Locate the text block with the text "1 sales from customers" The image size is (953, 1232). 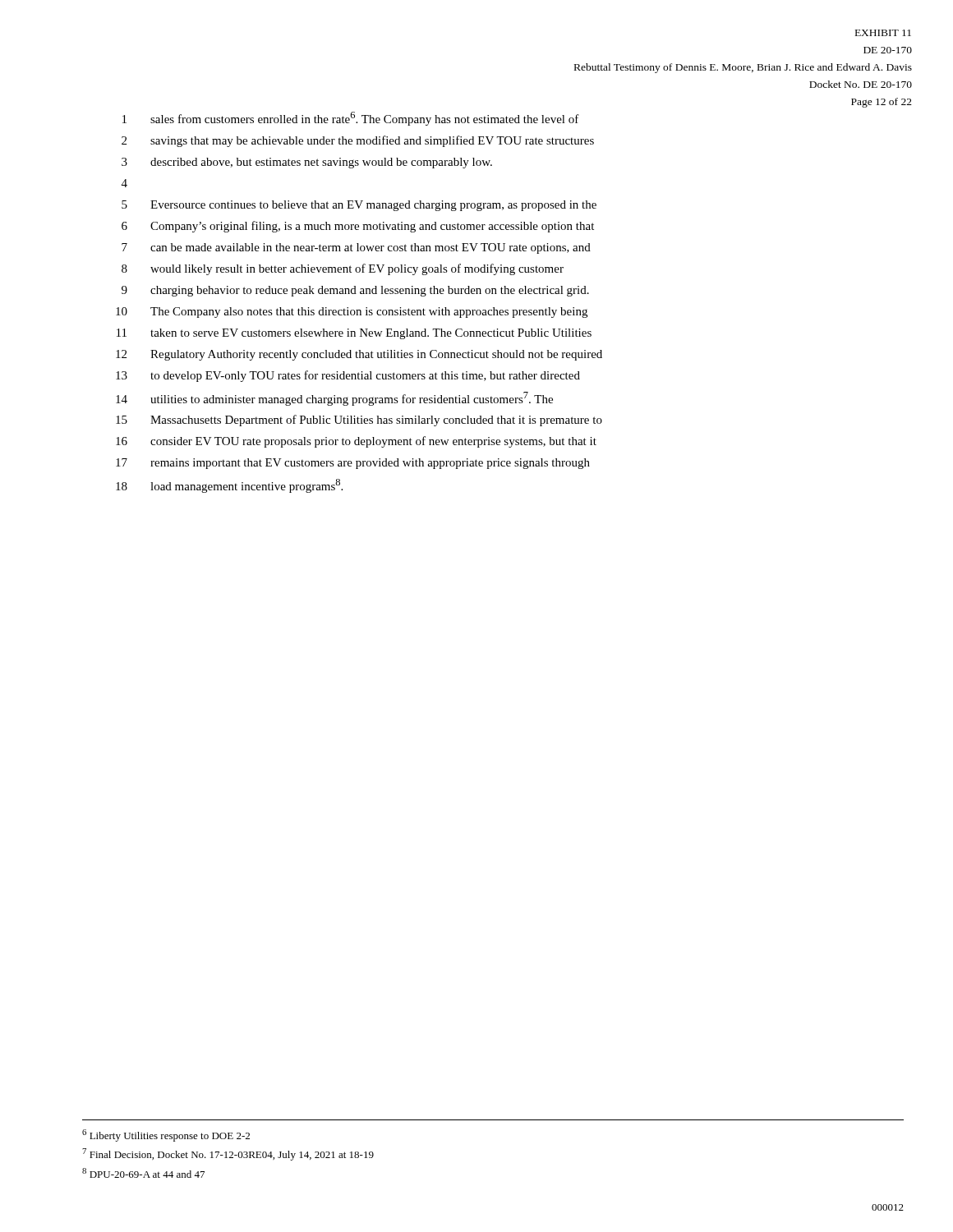[x=493, y=119]
